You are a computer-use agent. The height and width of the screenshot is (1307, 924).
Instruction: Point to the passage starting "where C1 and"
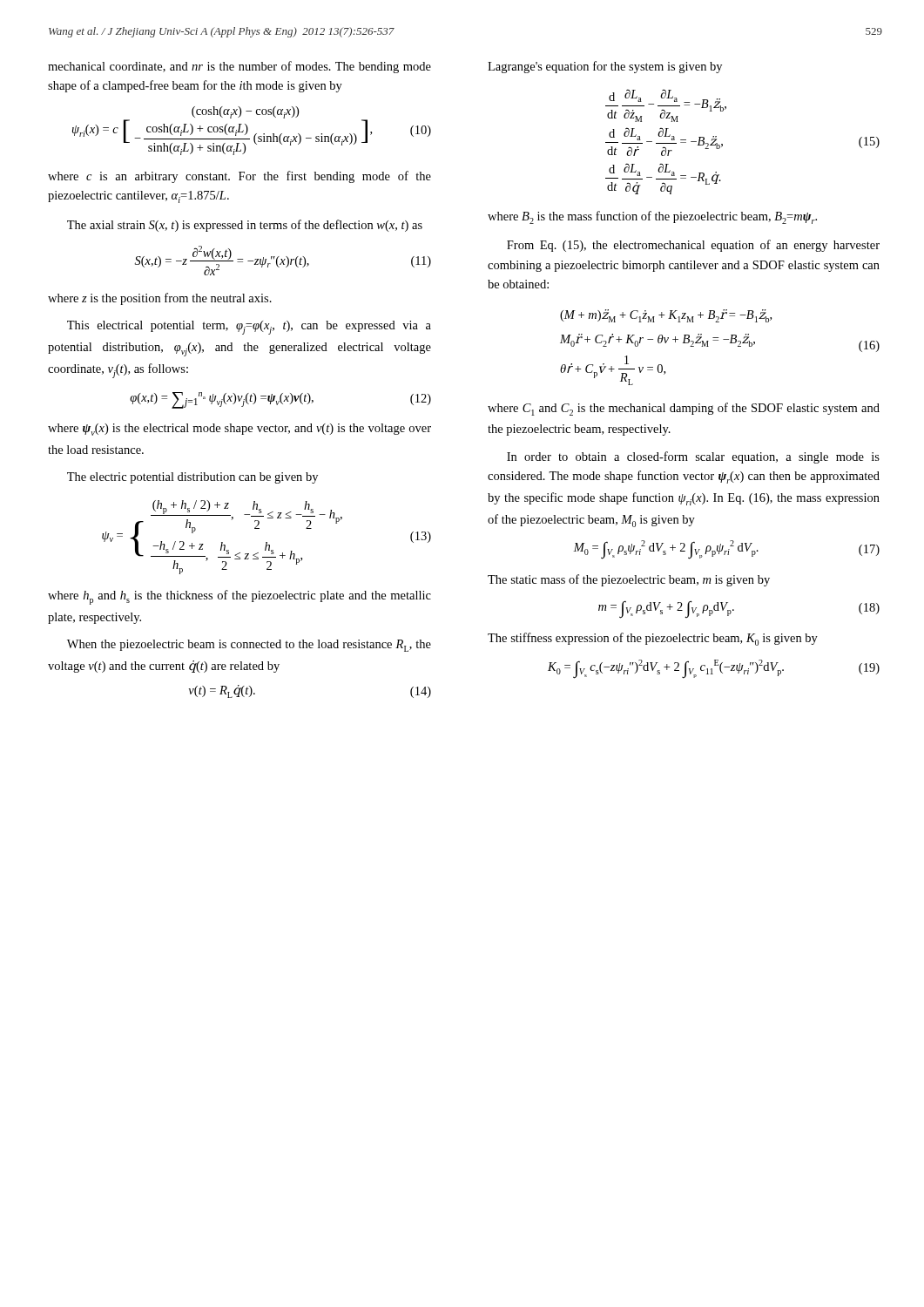click(x=684, y=465)
